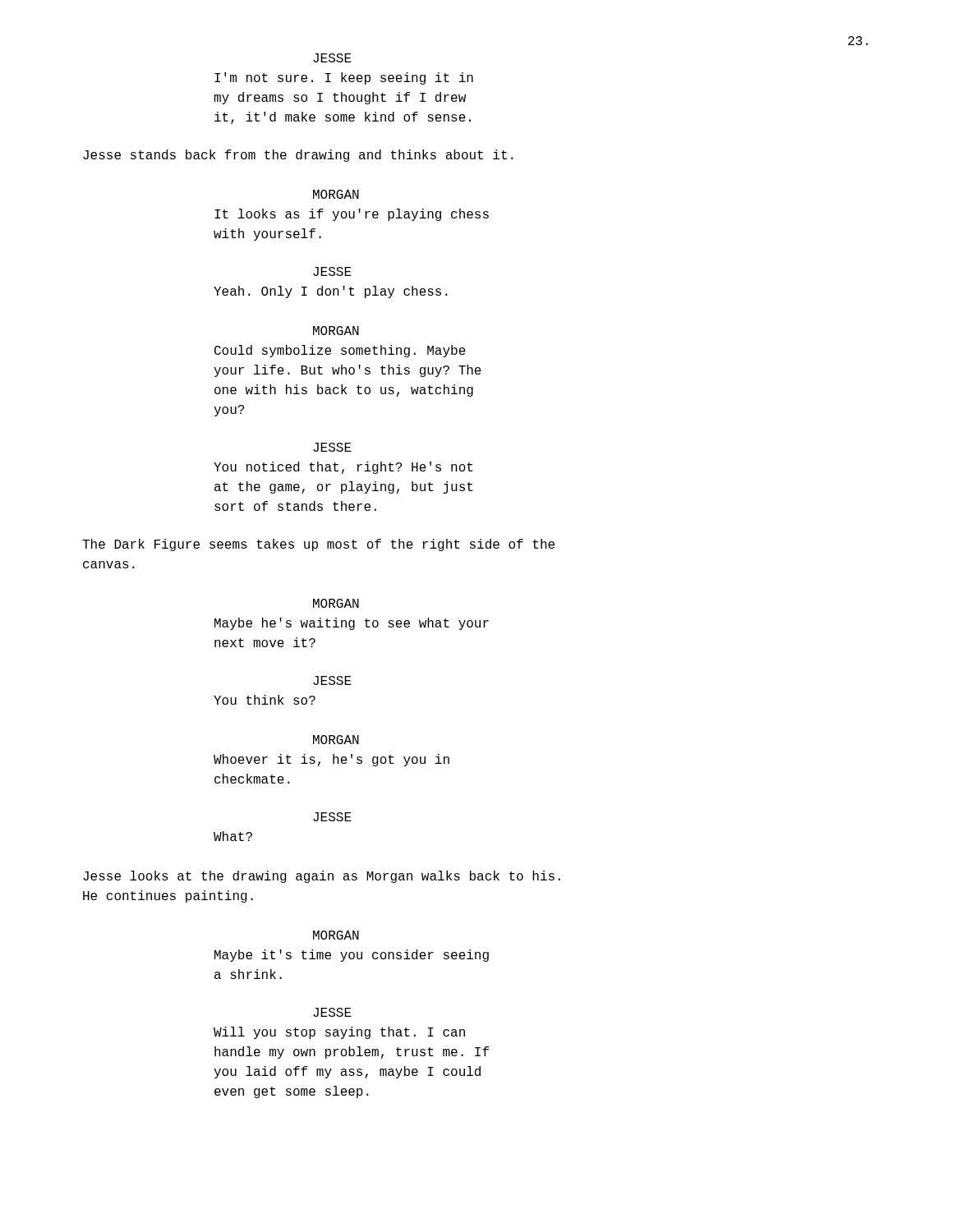The height and width of the screenshot is (1232, 953).
Task: Find "Yeah. Only I don't play chess." on this page
Action: coord(332,292)
